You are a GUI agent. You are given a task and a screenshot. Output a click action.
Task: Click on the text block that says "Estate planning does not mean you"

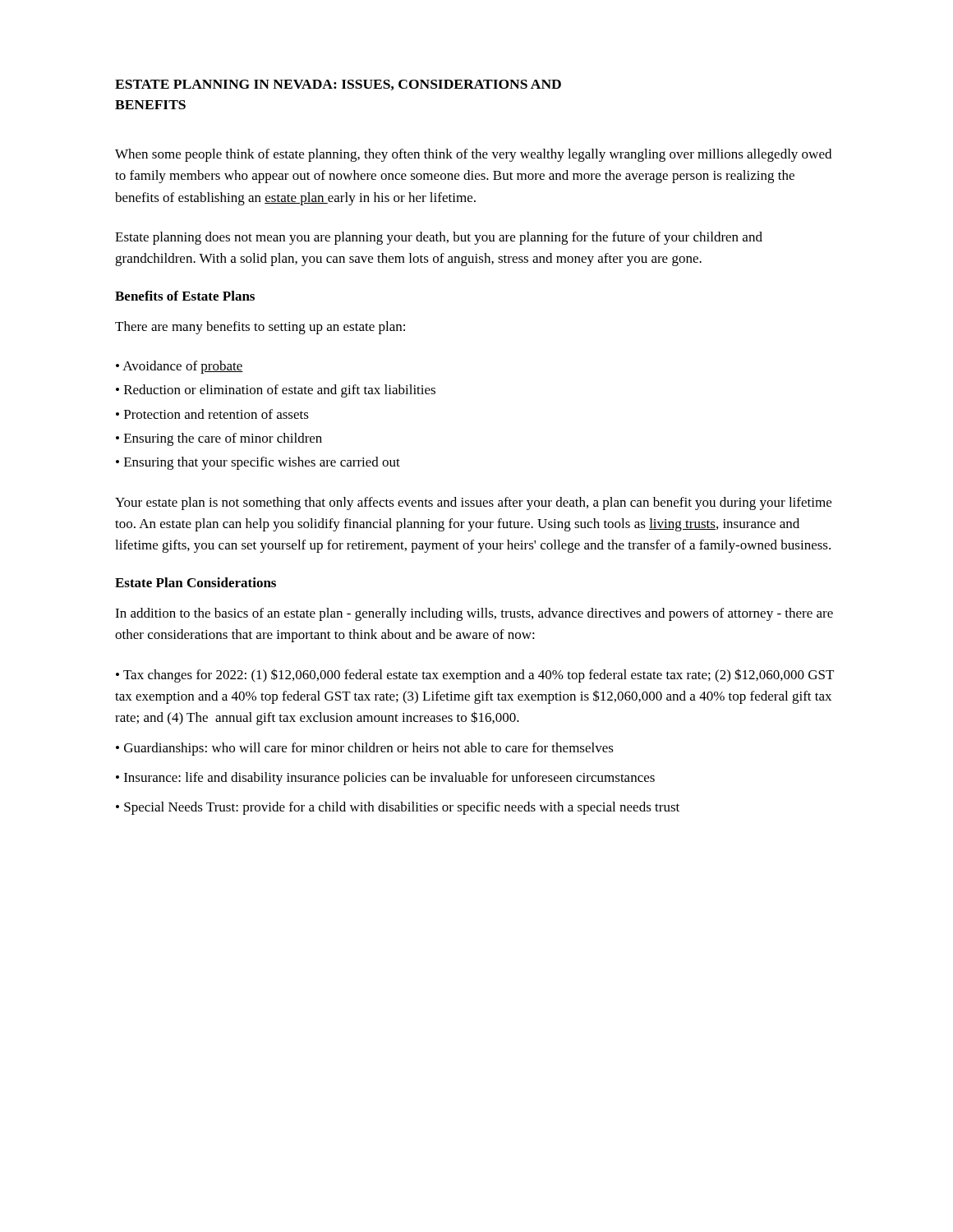[x=439, y=248]
